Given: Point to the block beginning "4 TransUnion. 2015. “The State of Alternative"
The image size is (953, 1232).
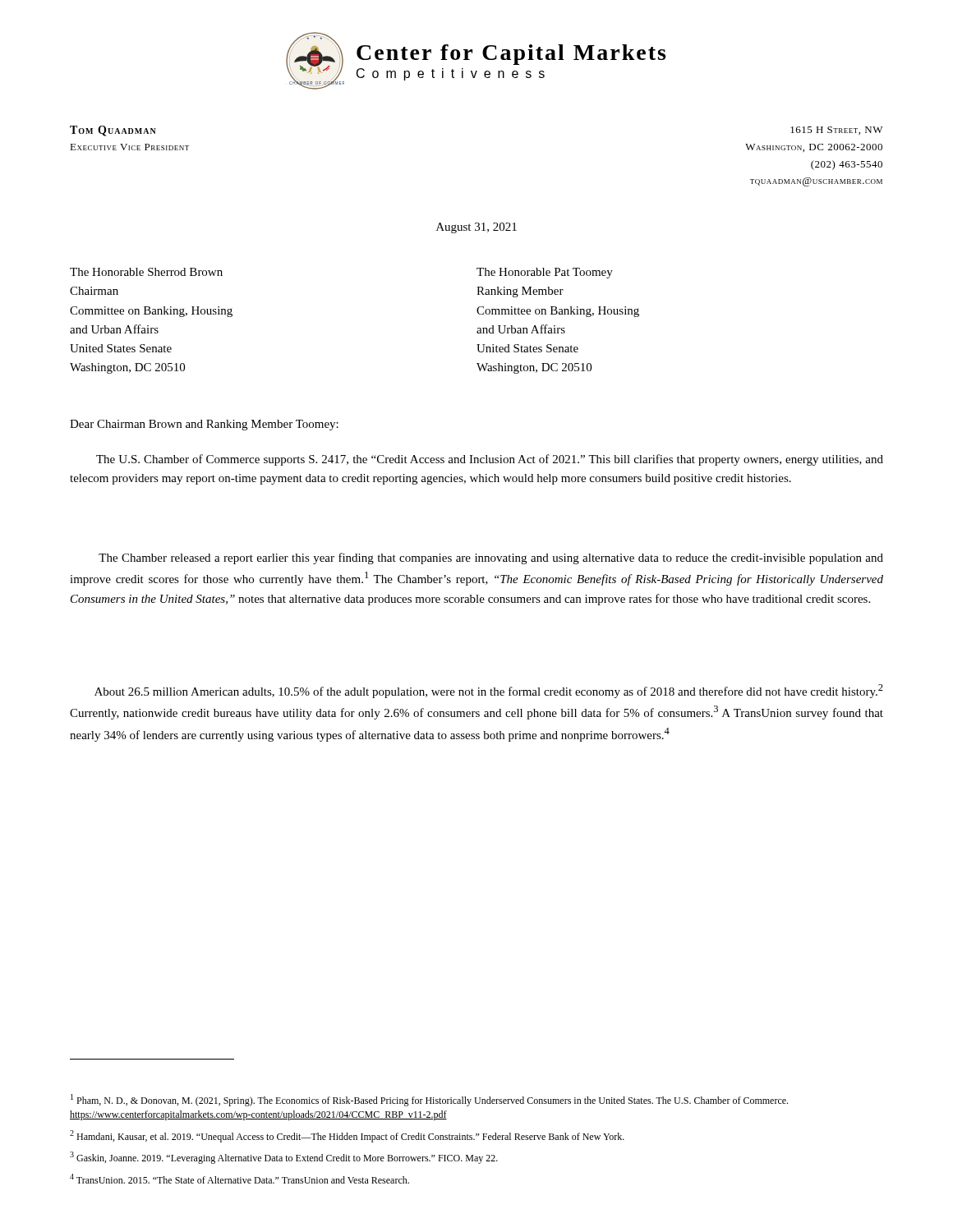Looking at the screenshot, I should (x=240, y=1179).
